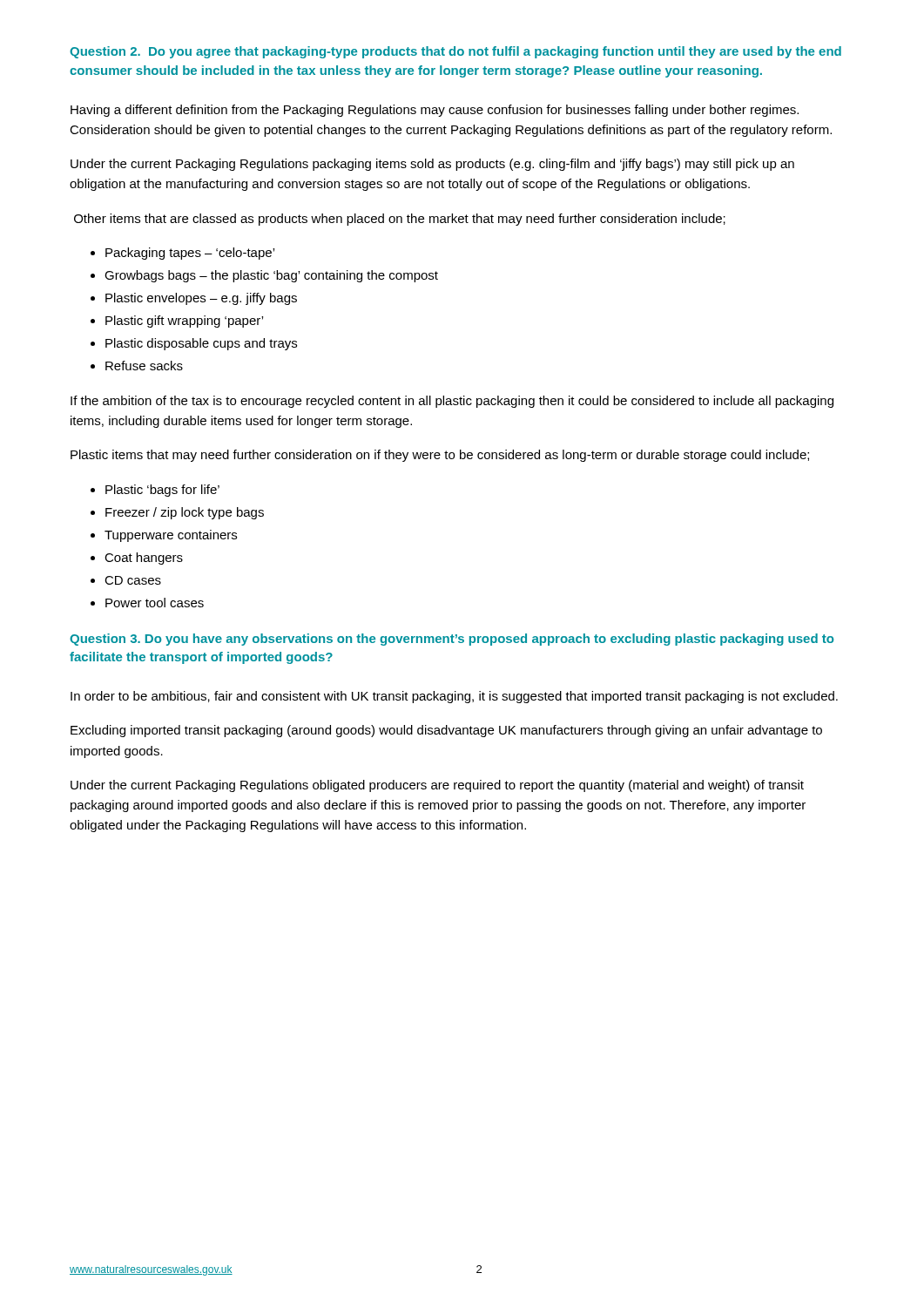
Task: Find the list item containing "Plastic ‘bags for life’"
Action: click(x=162, y=489)
